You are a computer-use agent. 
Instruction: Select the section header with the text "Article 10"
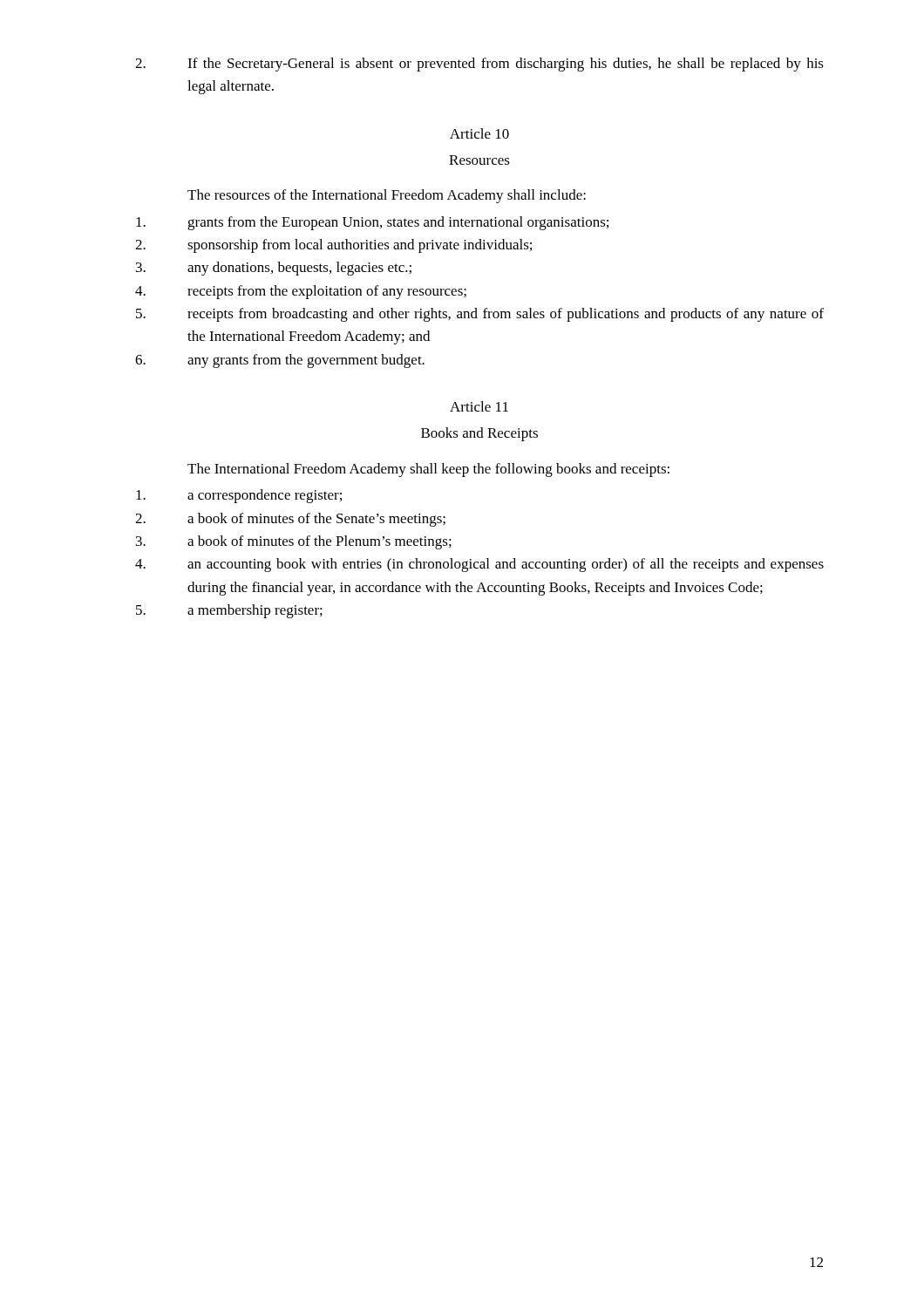point(479,134)
